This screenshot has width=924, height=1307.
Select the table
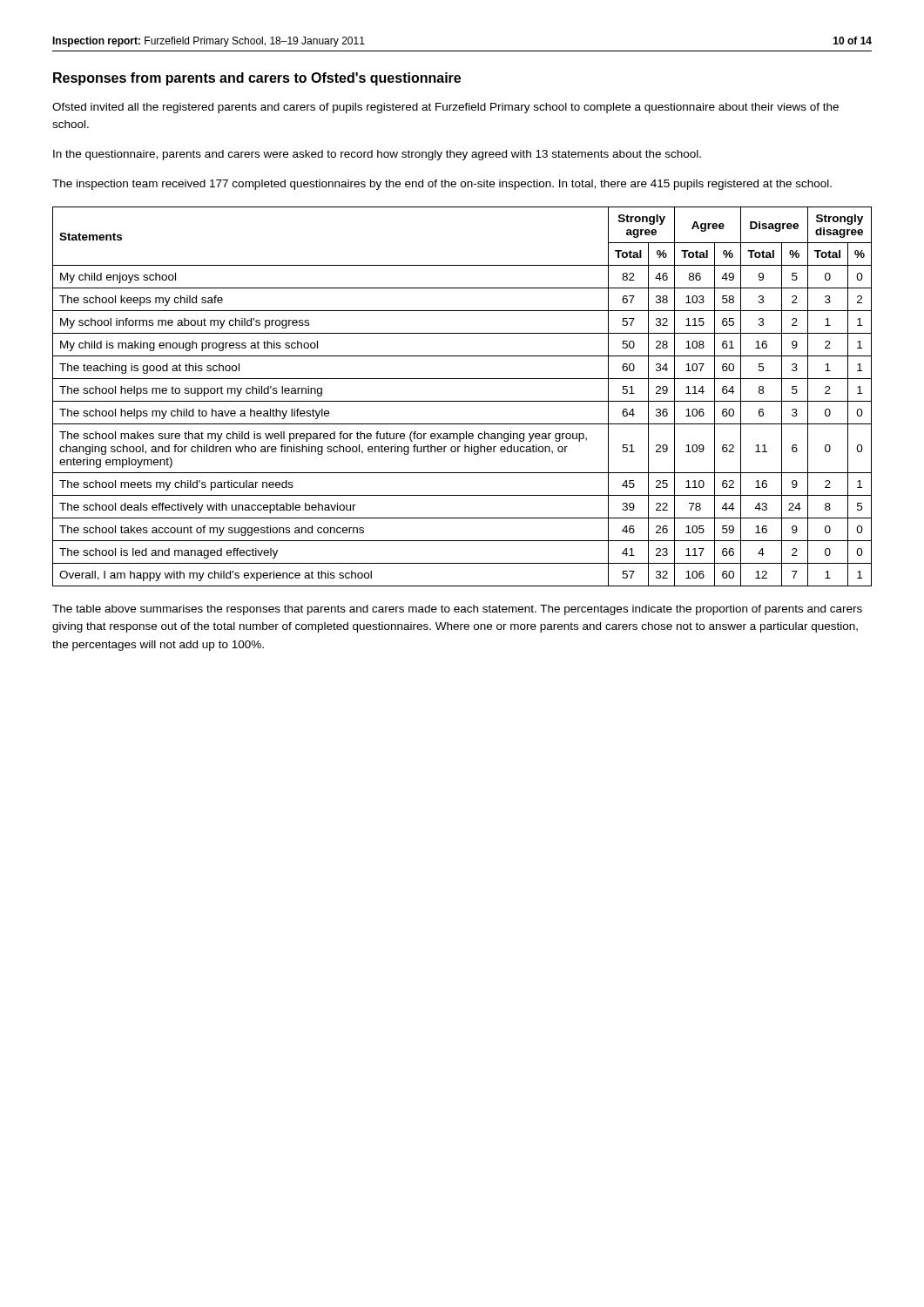coord(462,396)
